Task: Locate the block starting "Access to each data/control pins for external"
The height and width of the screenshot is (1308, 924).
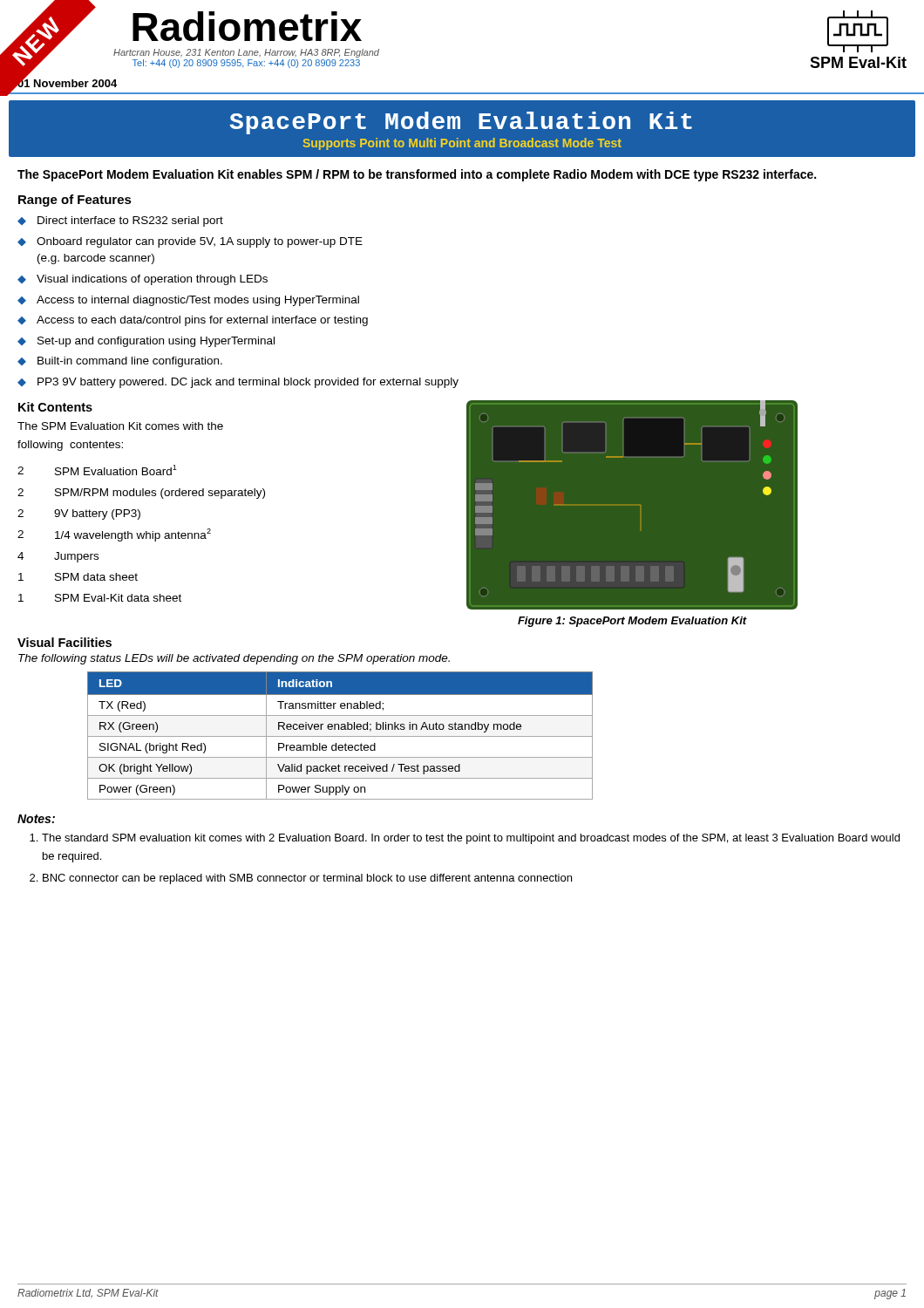Action: coord(202,320)
